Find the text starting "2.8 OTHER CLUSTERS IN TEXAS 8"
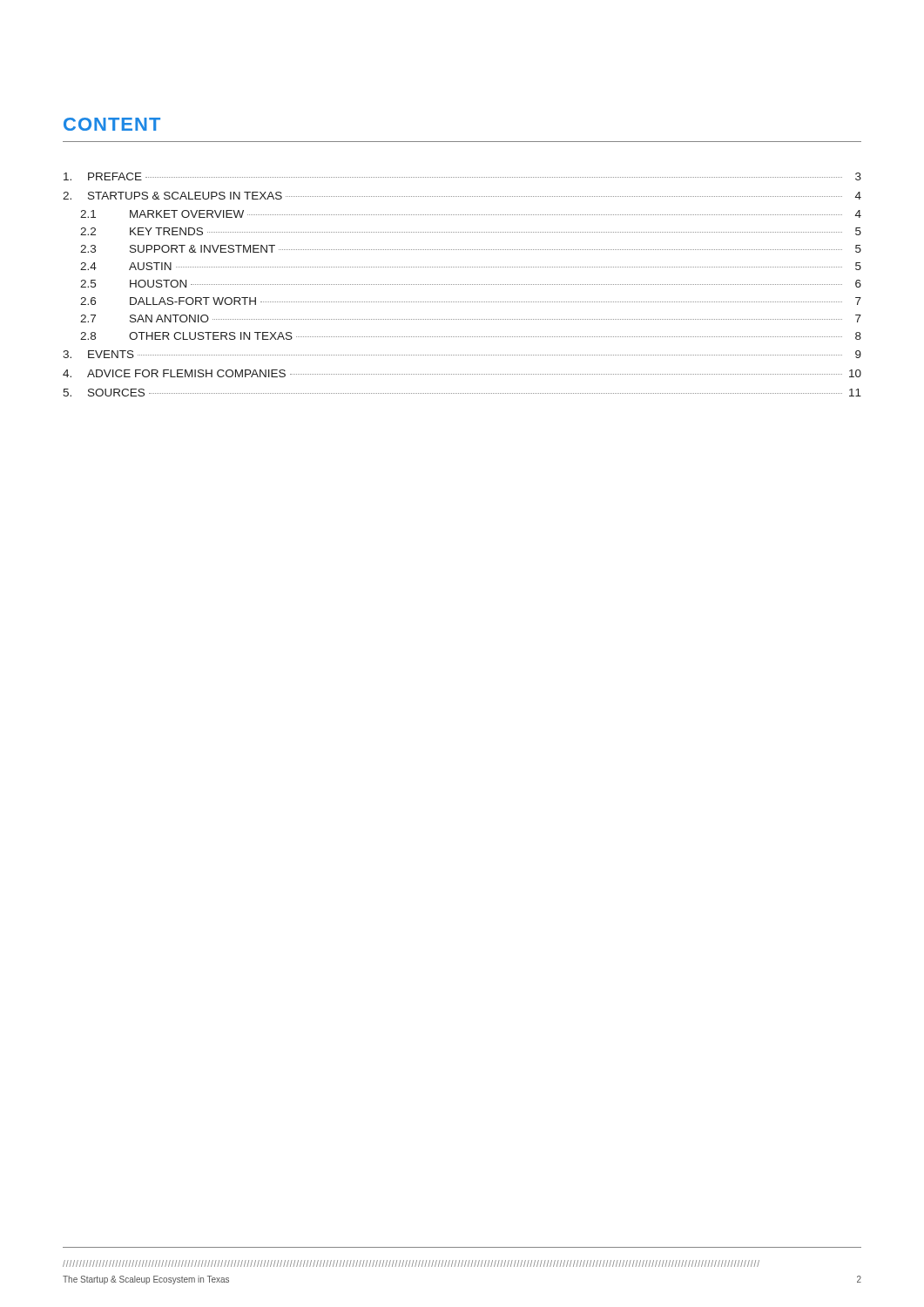Screen dimensions: 1307x924 (x=462, y=336)
